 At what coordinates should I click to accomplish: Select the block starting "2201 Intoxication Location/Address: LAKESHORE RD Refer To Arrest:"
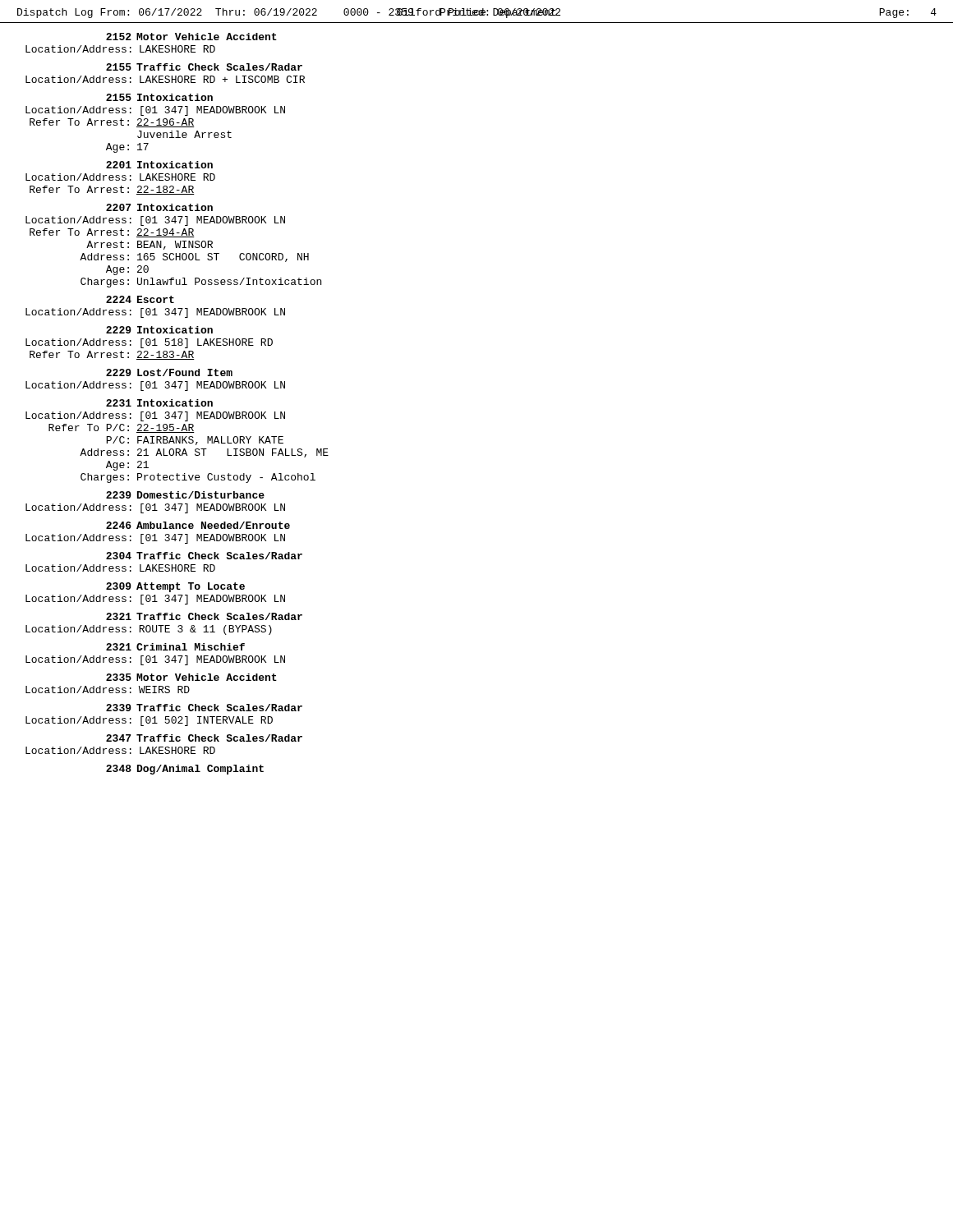pos(159,165)
